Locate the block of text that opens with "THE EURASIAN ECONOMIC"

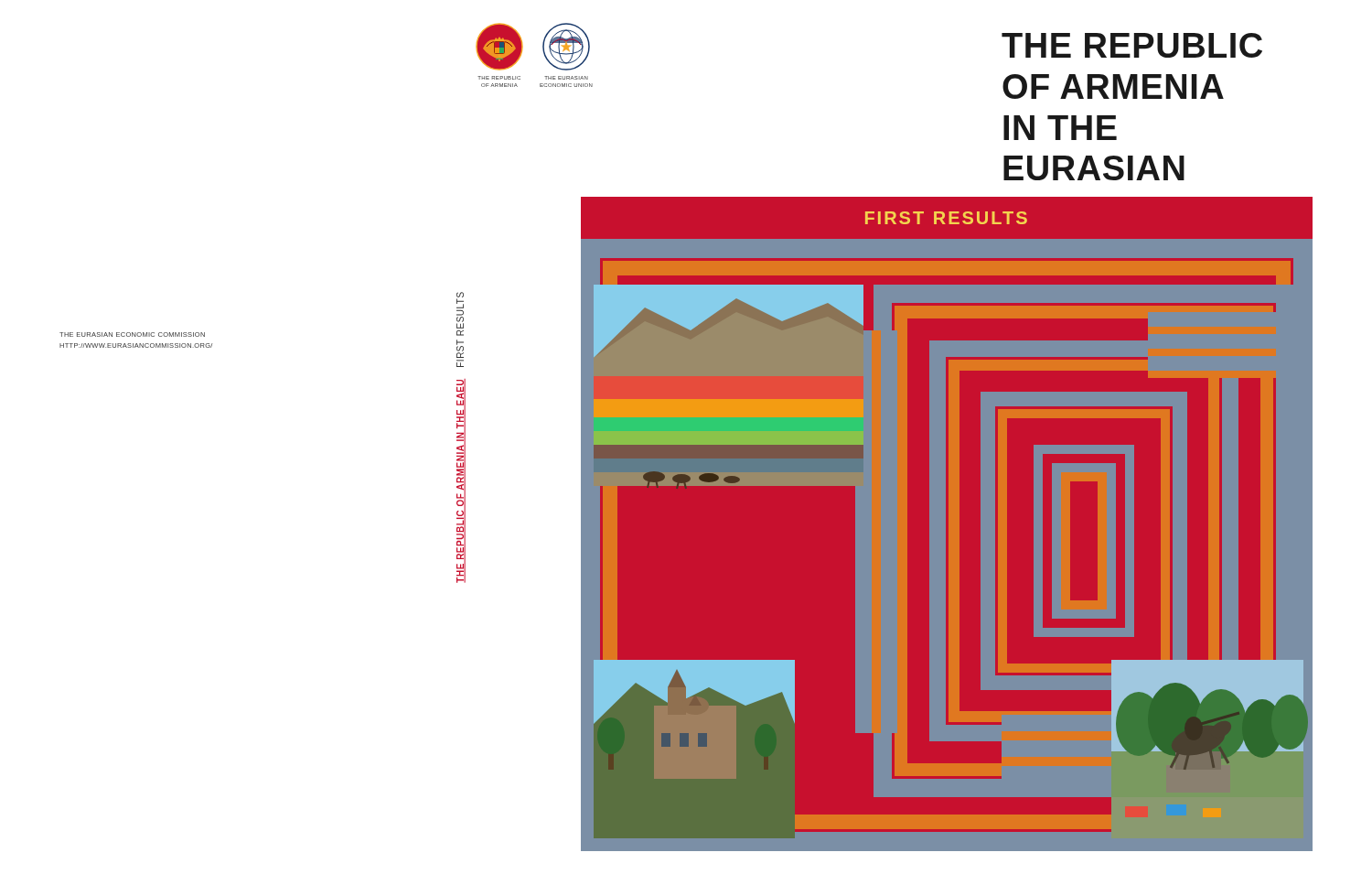coord(136,340)
